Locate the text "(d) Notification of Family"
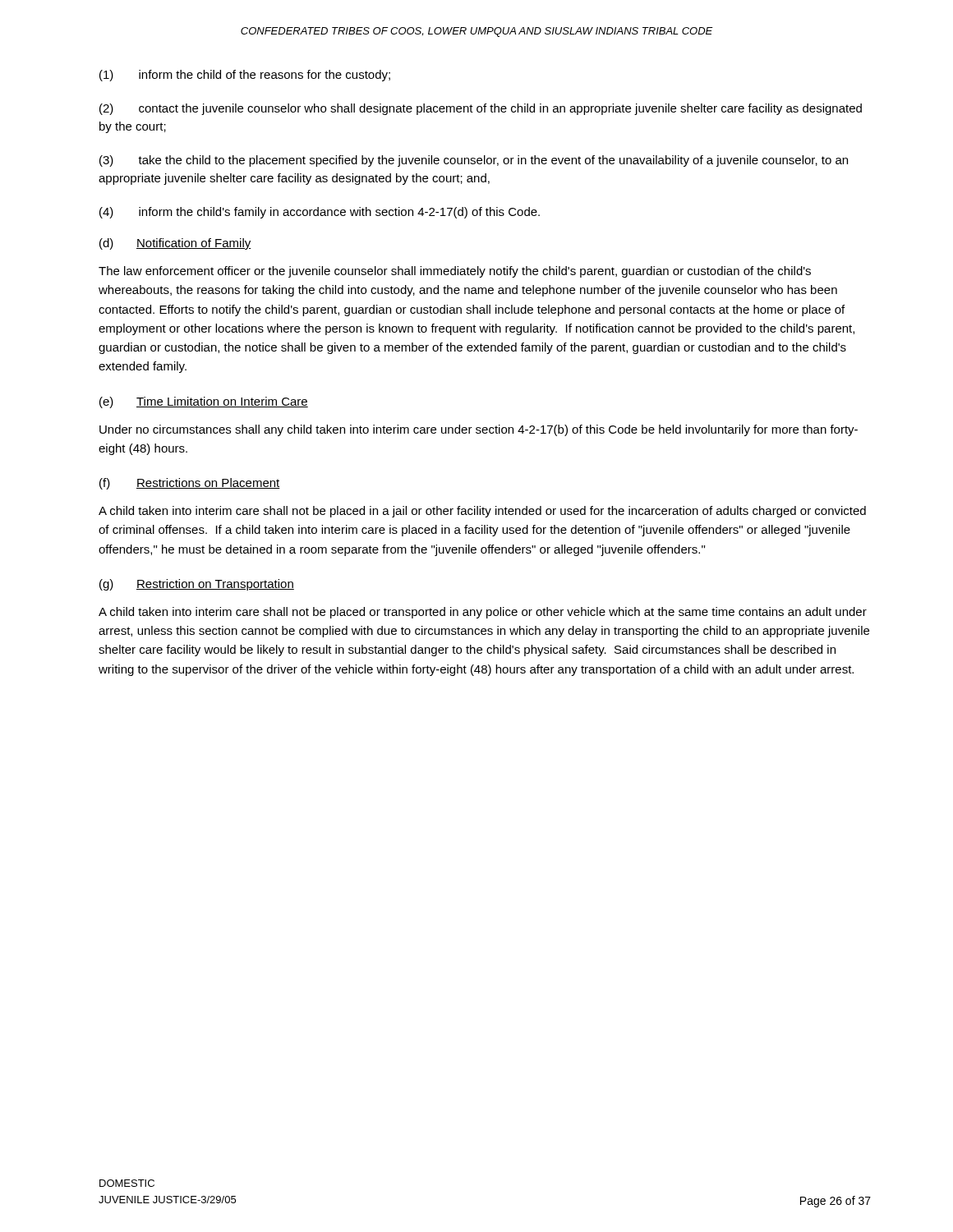Image resolution: width=953 pixels, height=1232 pixels. coord(175,243)
